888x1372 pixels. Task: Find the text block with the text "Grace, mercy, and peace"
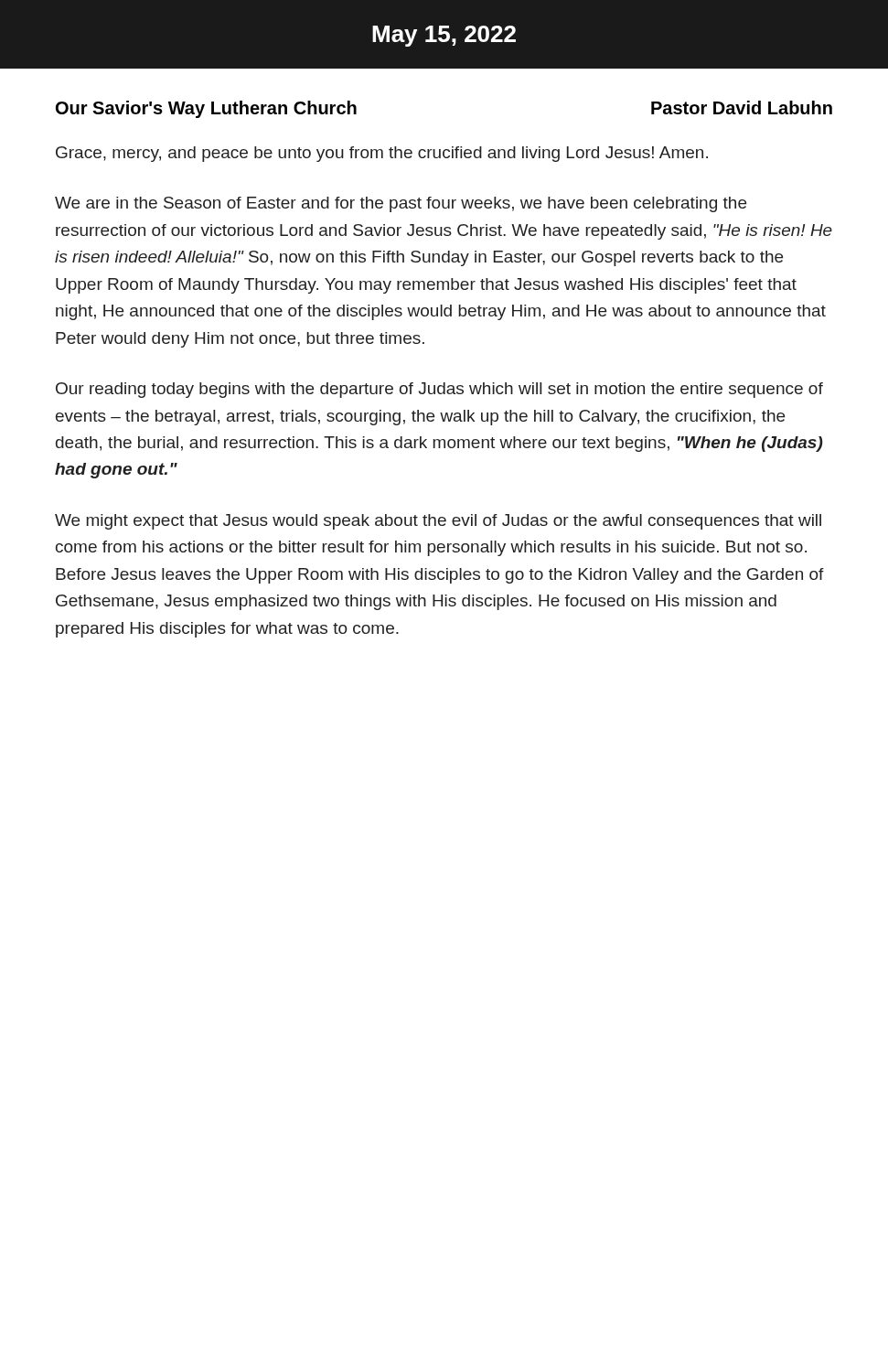(x=382, y=152)
